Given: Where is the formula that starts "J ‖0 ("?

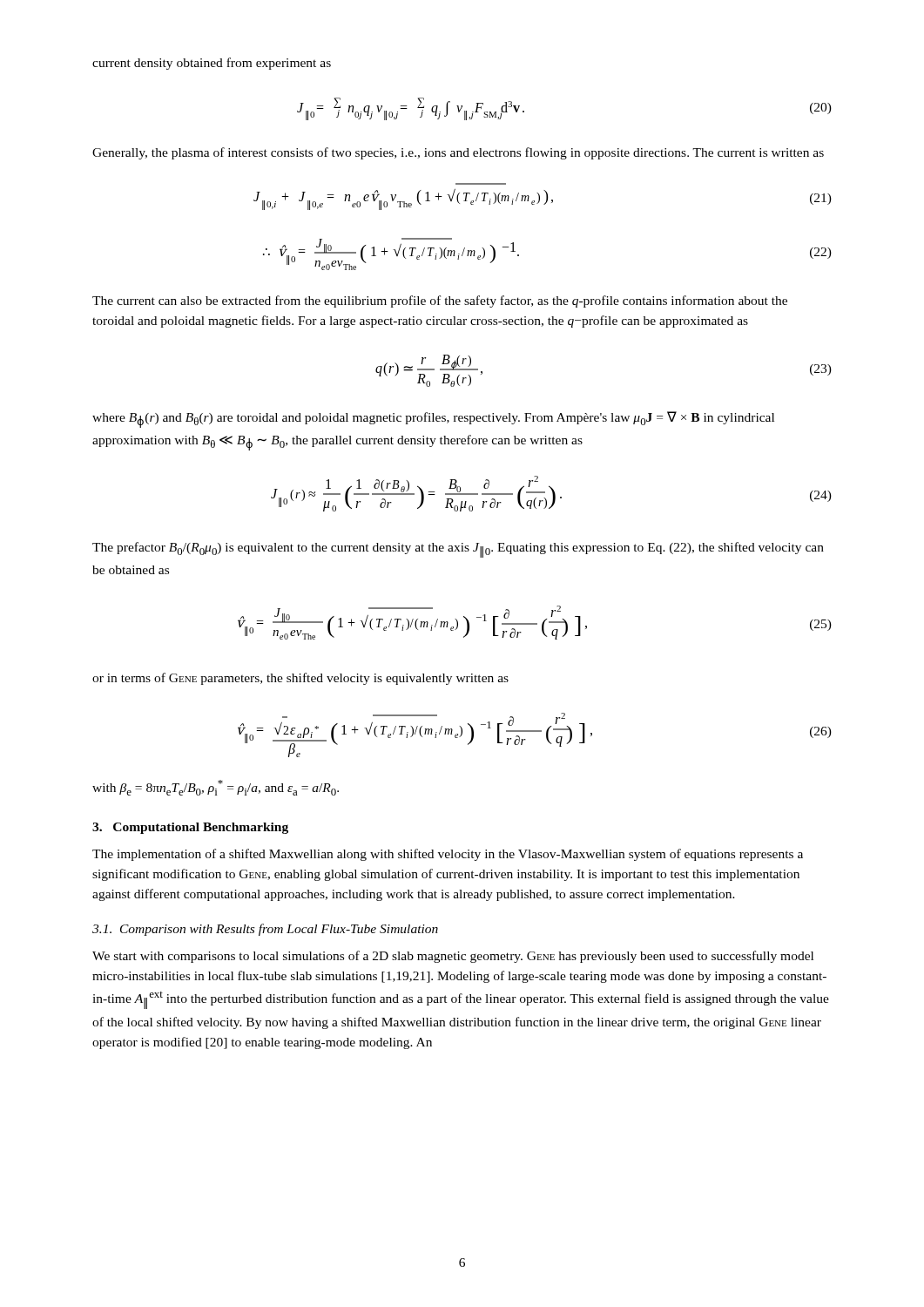Looking at the screenshot, I should pyautogui.click(x=551, y=495).
